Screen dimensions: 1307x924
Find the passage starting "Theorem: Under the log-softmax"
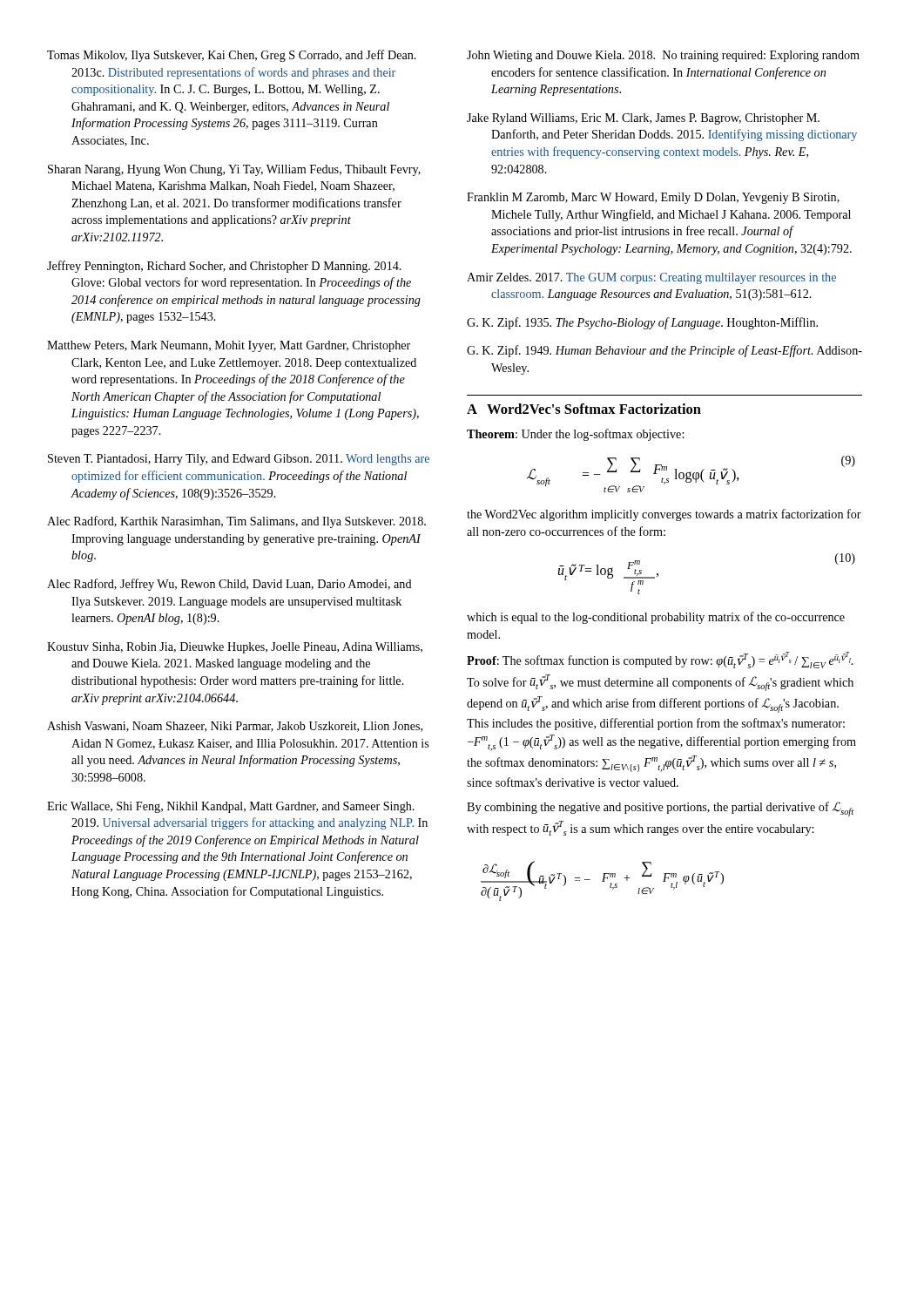tap(576, 433)
